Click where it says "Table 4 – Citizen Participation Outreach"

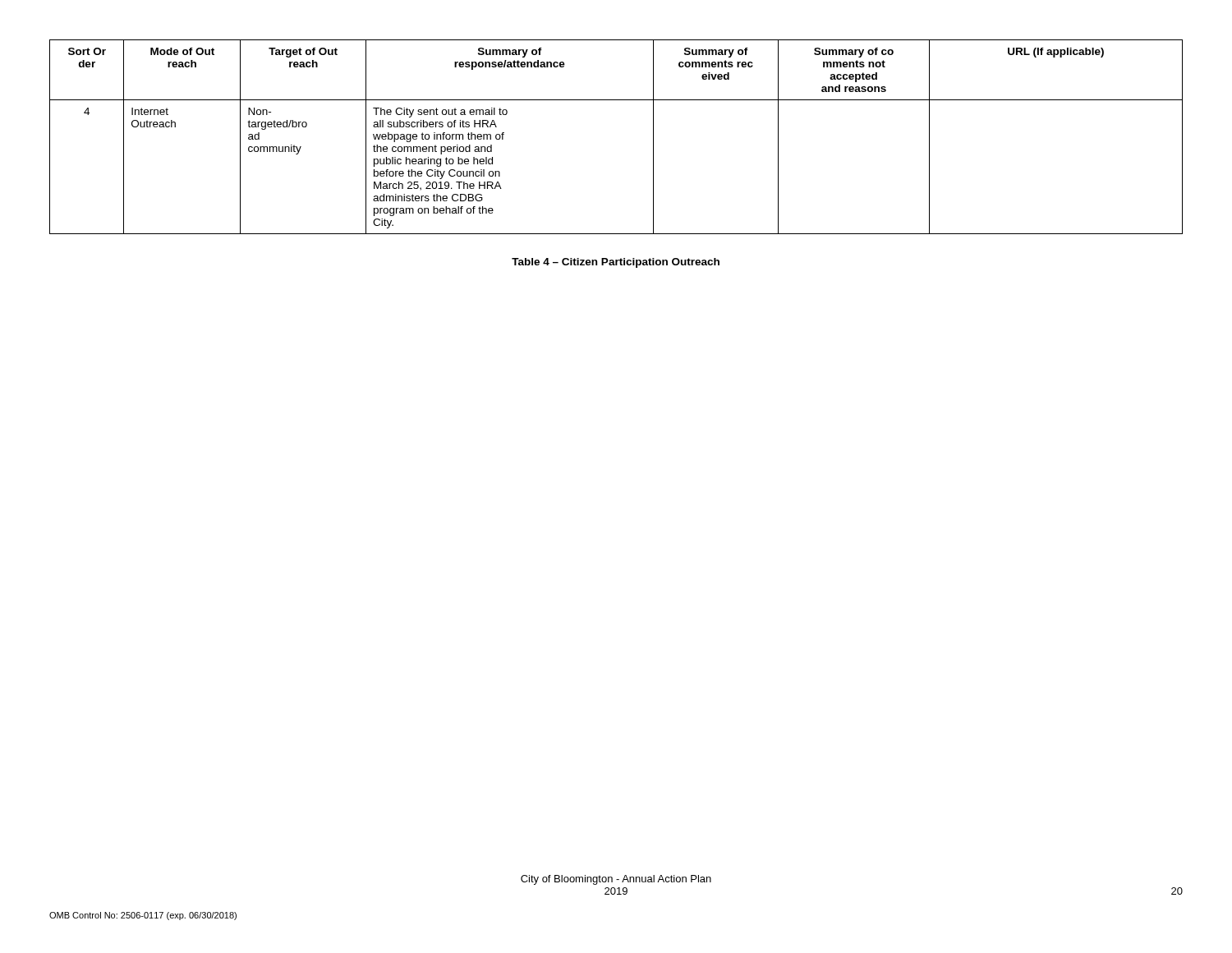(x=616, y=262)
